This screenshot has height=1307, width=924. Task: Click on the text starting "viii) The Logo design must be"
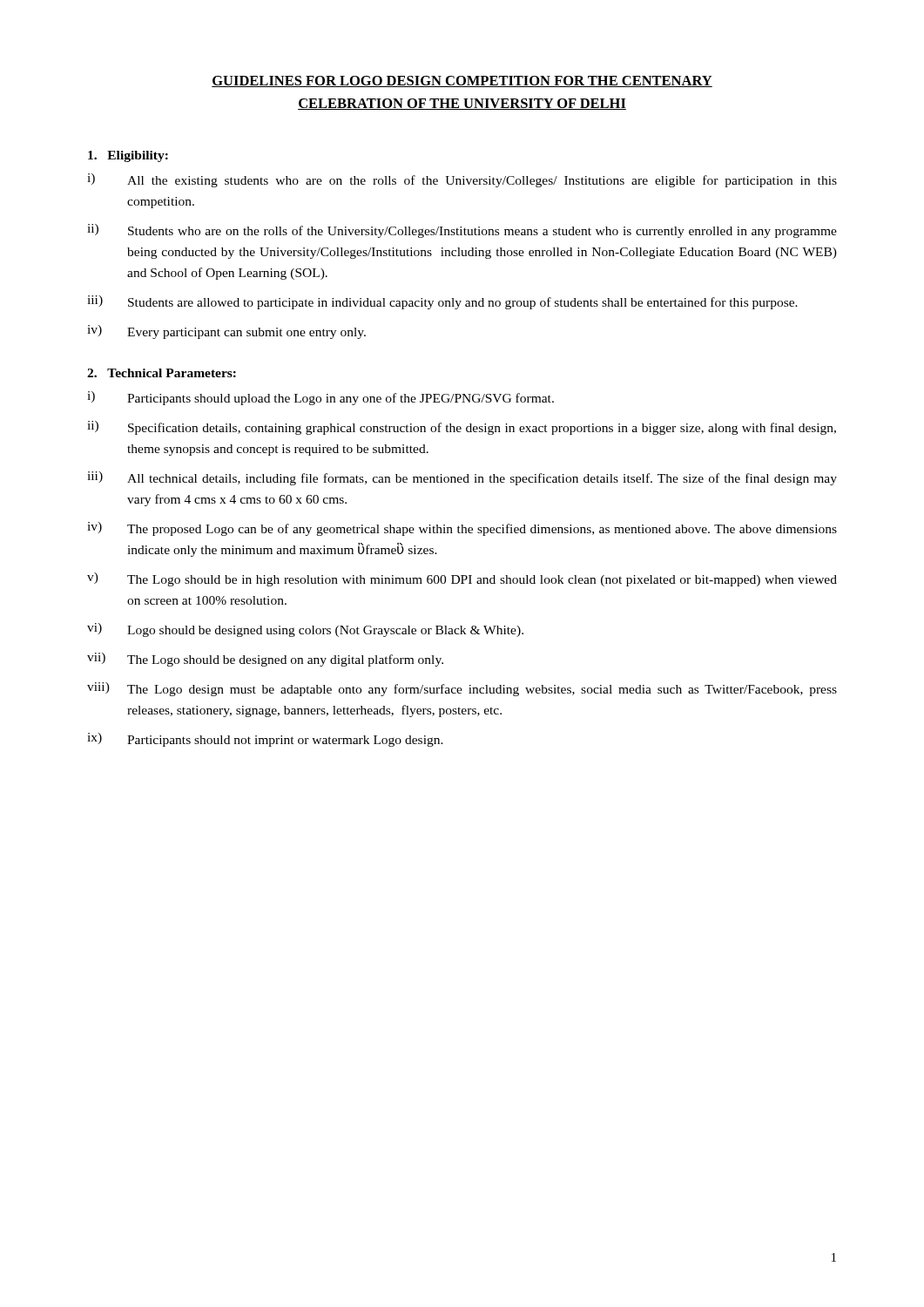[x=462, y=700]
